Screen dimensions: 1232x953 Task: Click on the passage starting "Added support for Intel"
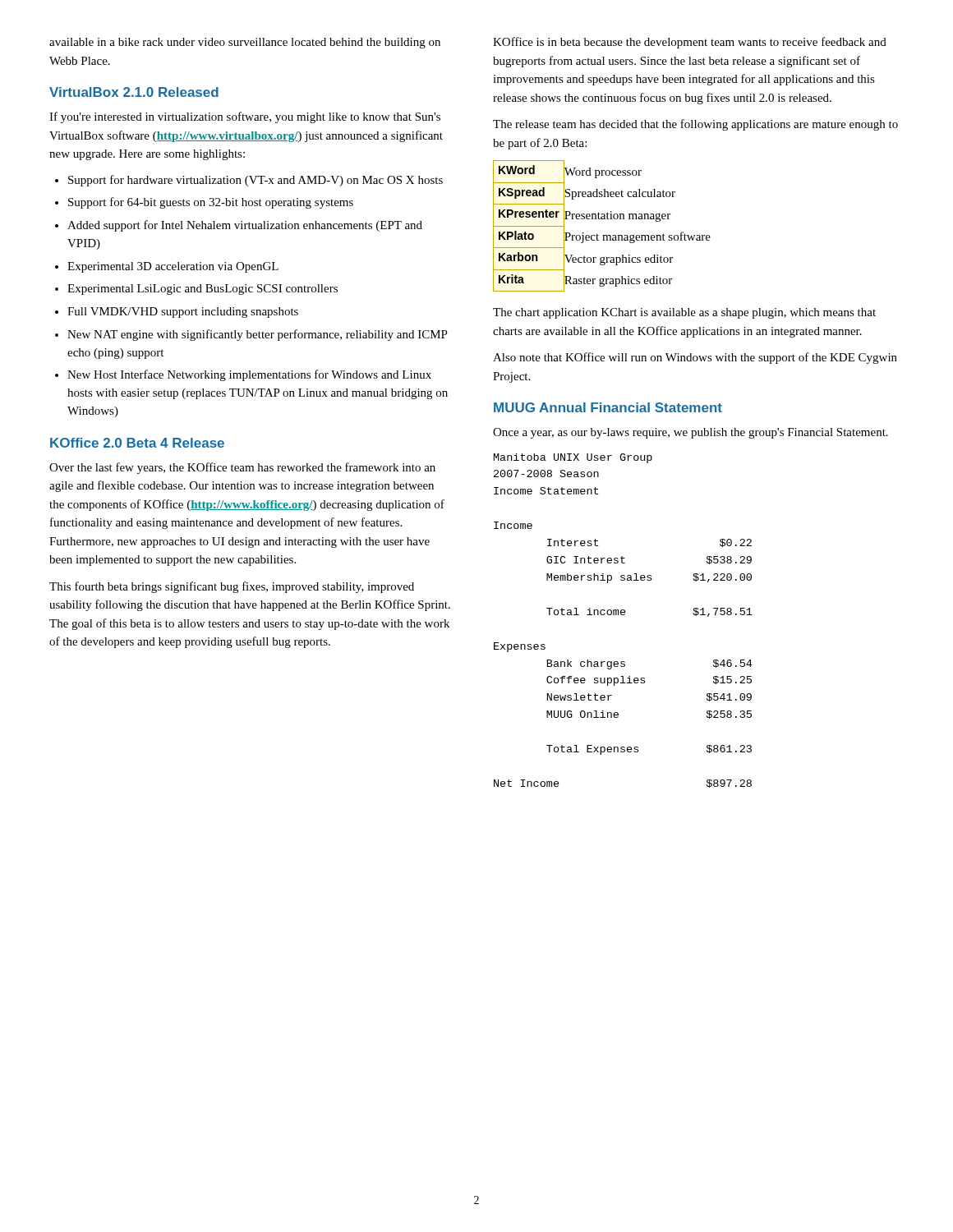(245, 234)
